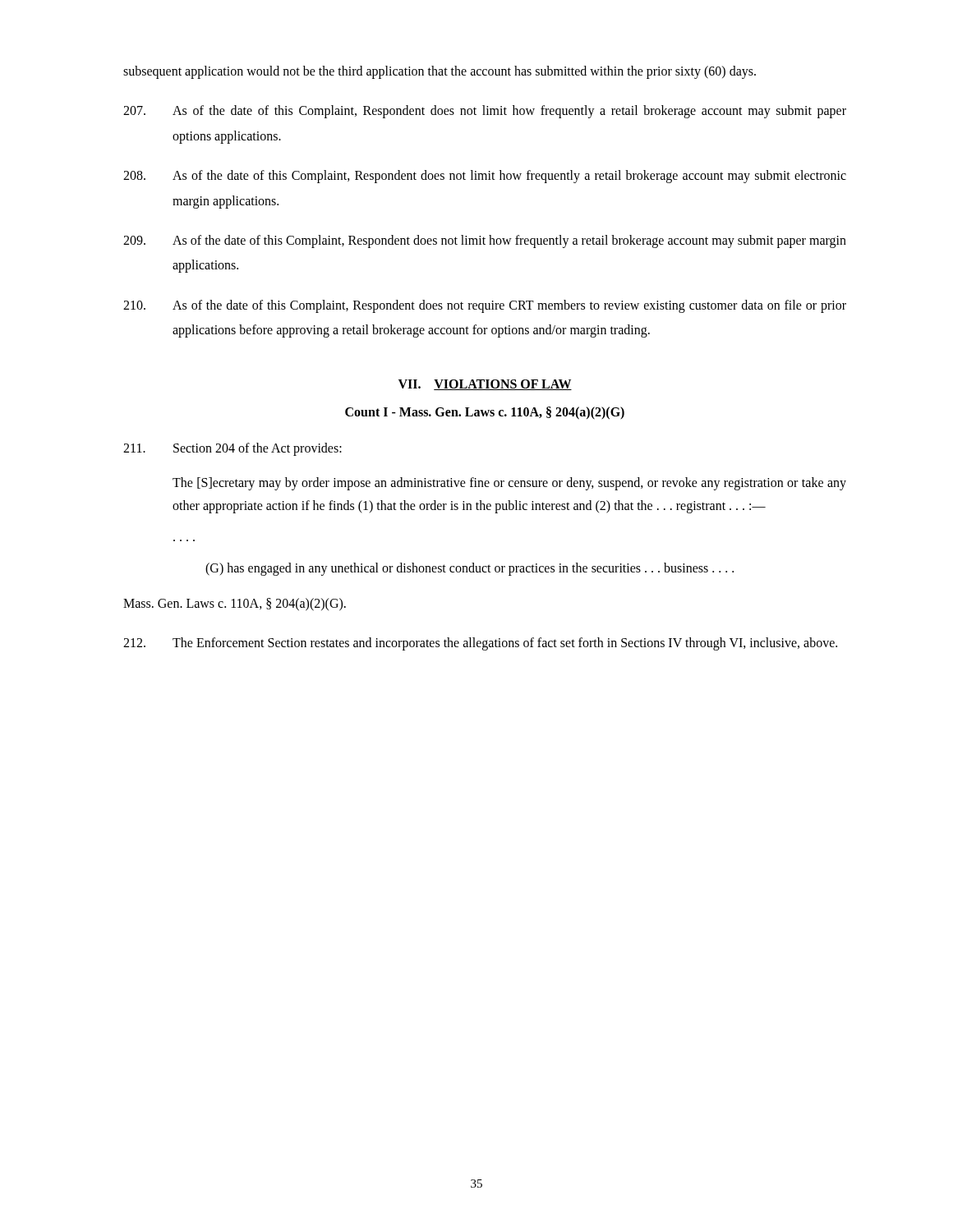
Task: Select the text block starting "(G) has engaged in any unethical or"
Action: pyautogui.click(x=470, y=568)
